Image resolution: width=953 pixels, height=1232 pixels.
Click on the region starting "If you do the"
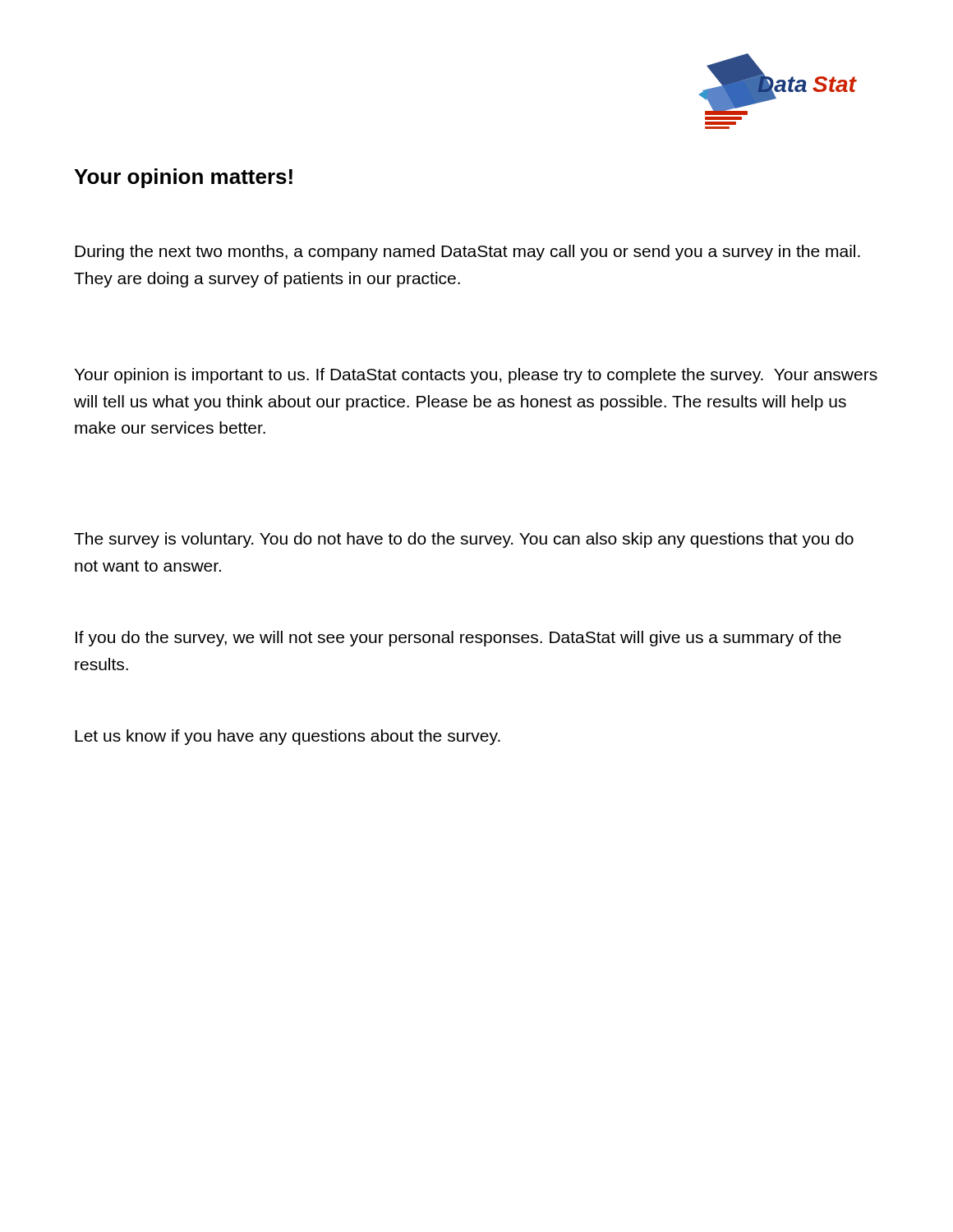point(458,650)
